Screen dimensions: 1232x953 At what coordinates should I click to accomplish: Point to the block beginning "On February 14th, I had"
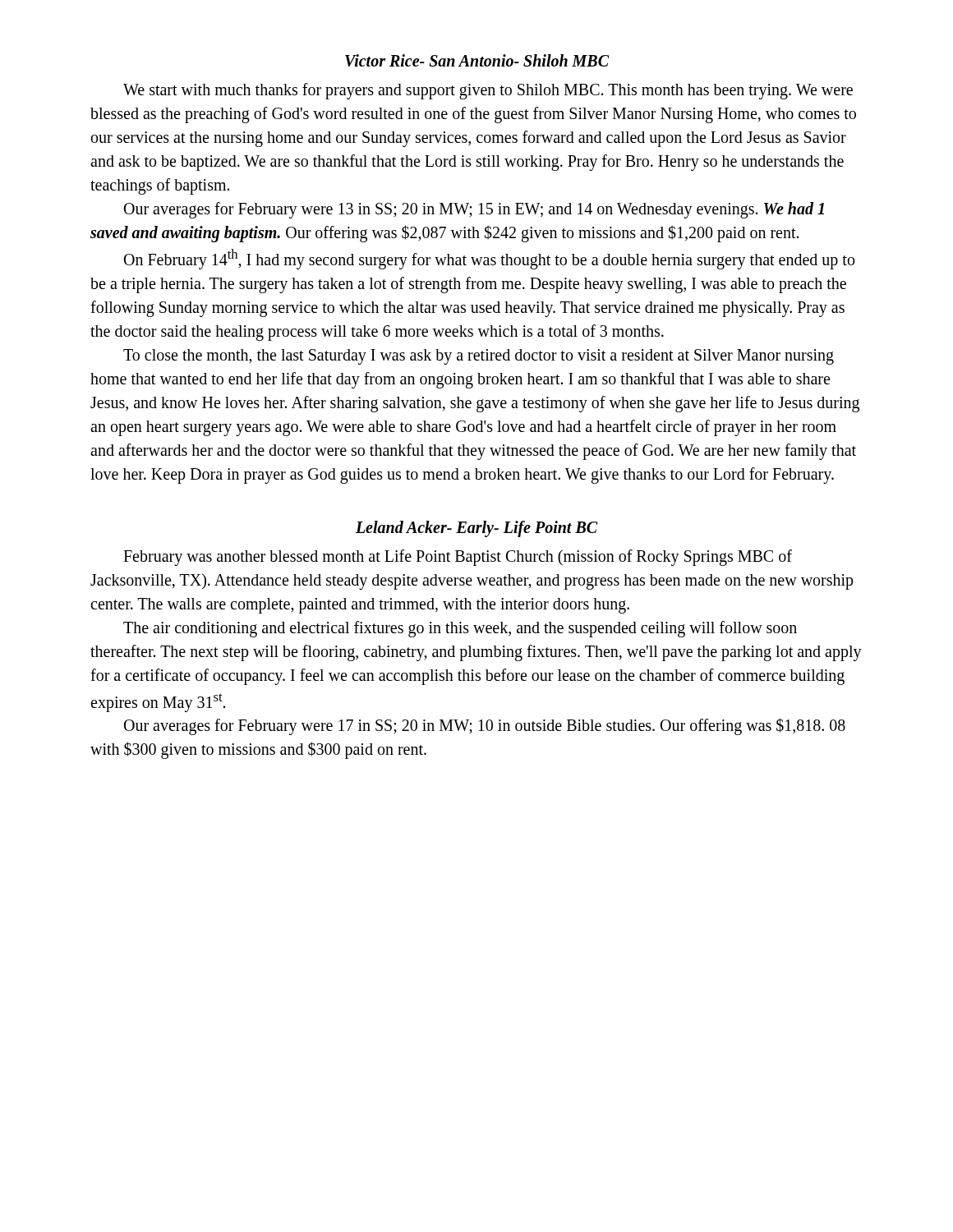point(476,294)
